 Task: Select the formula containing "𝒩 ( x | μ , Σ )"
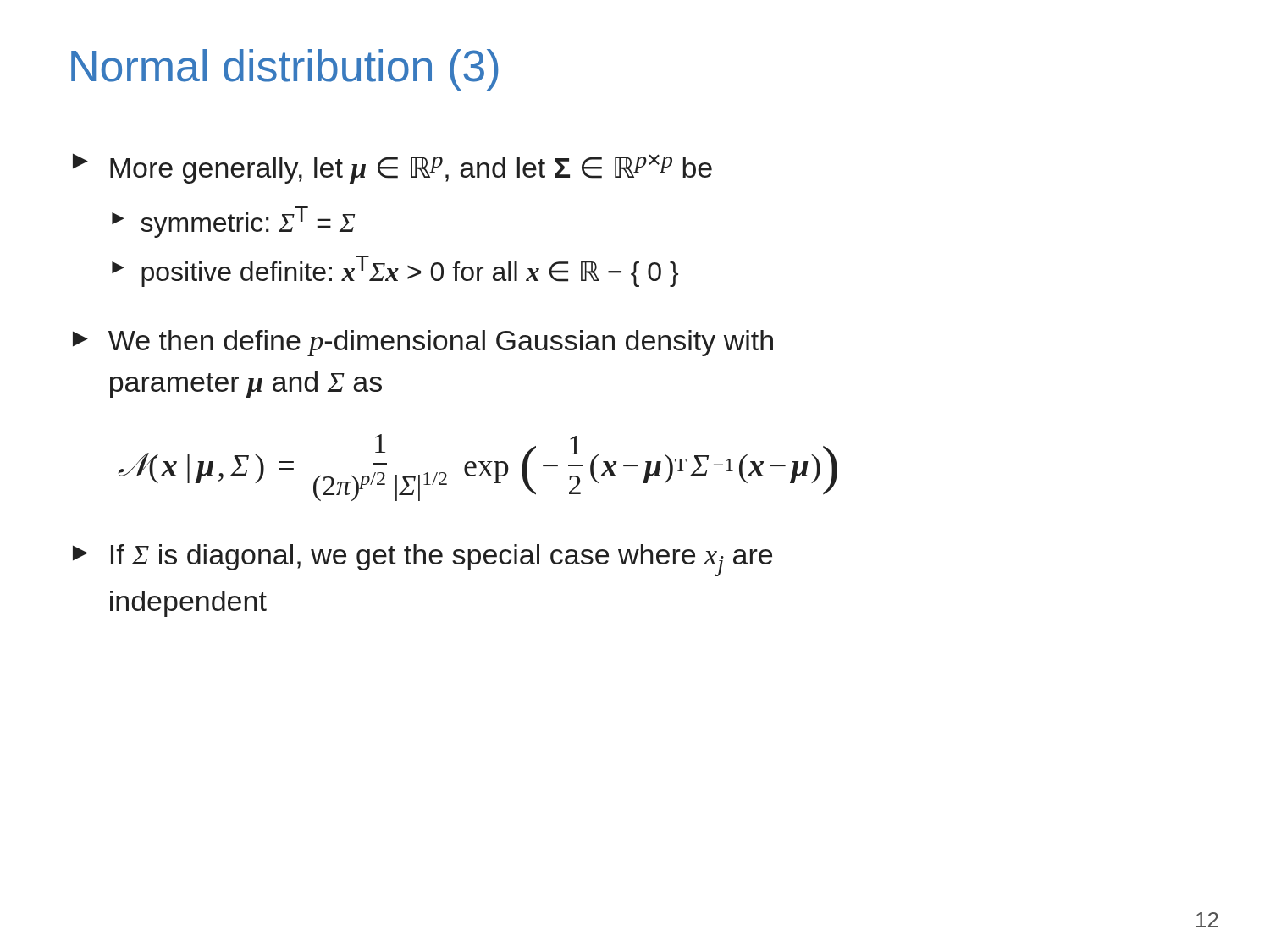[x=660, y=465]
